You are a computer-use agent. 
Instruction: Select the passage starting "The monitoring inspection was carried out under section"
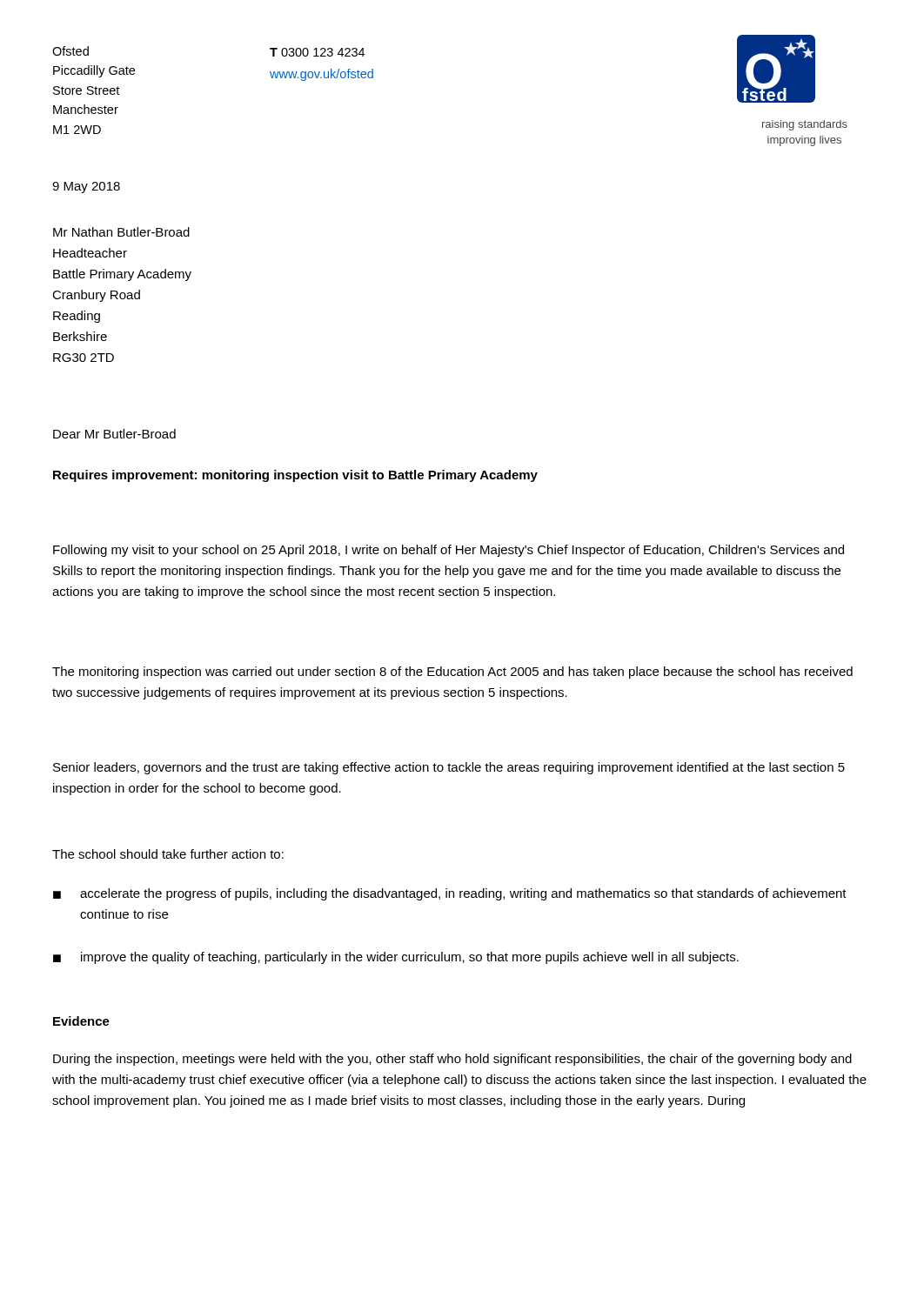coord(453,682)
